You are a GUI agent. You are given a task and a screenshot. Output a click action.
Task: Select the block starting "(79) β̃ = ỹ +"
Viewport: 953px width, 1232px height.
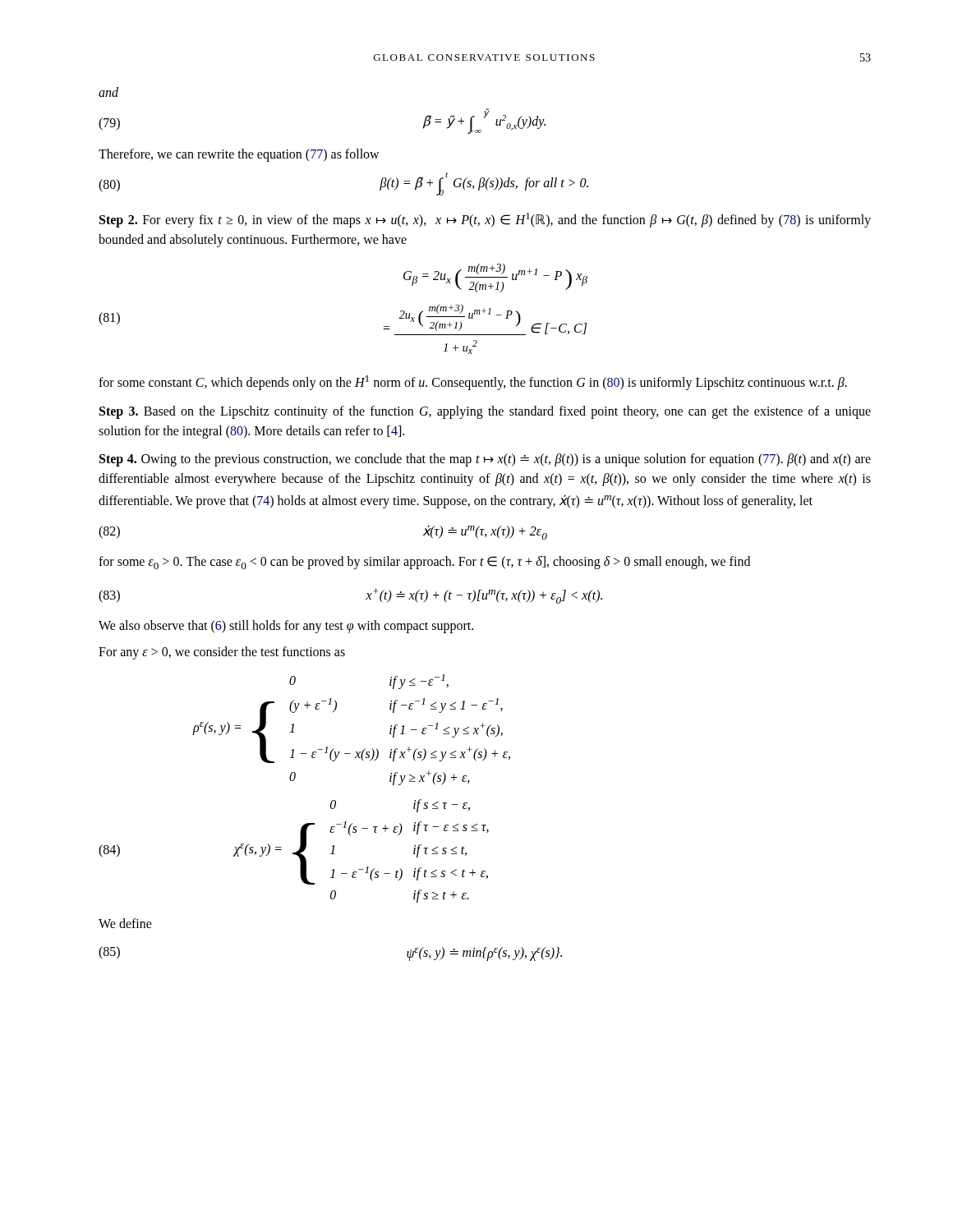tap(462, 123)
